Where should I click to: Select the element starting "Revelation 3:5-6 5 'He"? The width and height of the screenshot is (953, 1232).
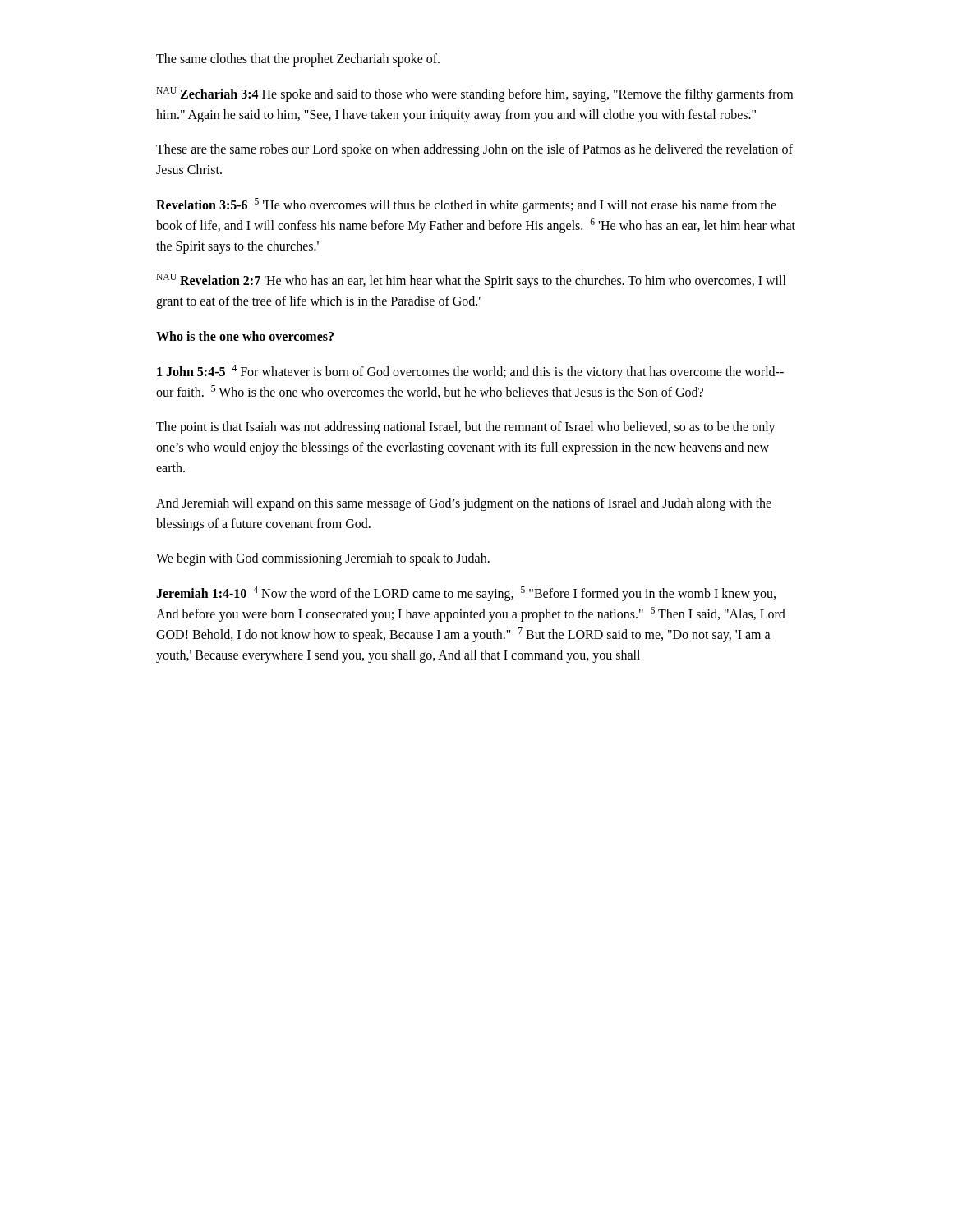[x=476, y=224]
